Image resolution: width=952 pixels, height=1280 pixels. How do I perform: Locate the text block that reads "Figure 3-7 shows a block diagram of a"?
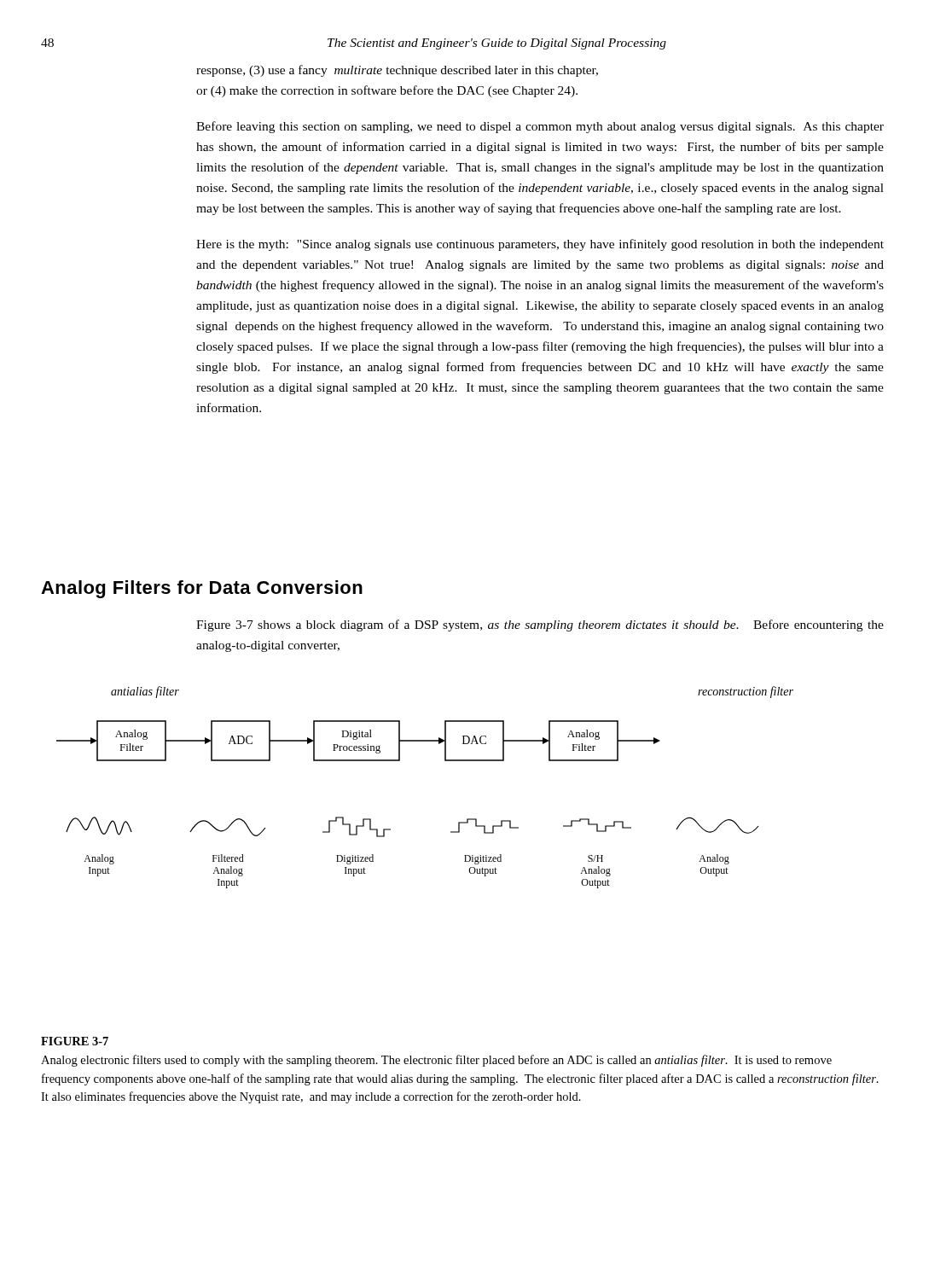(540, 634)
